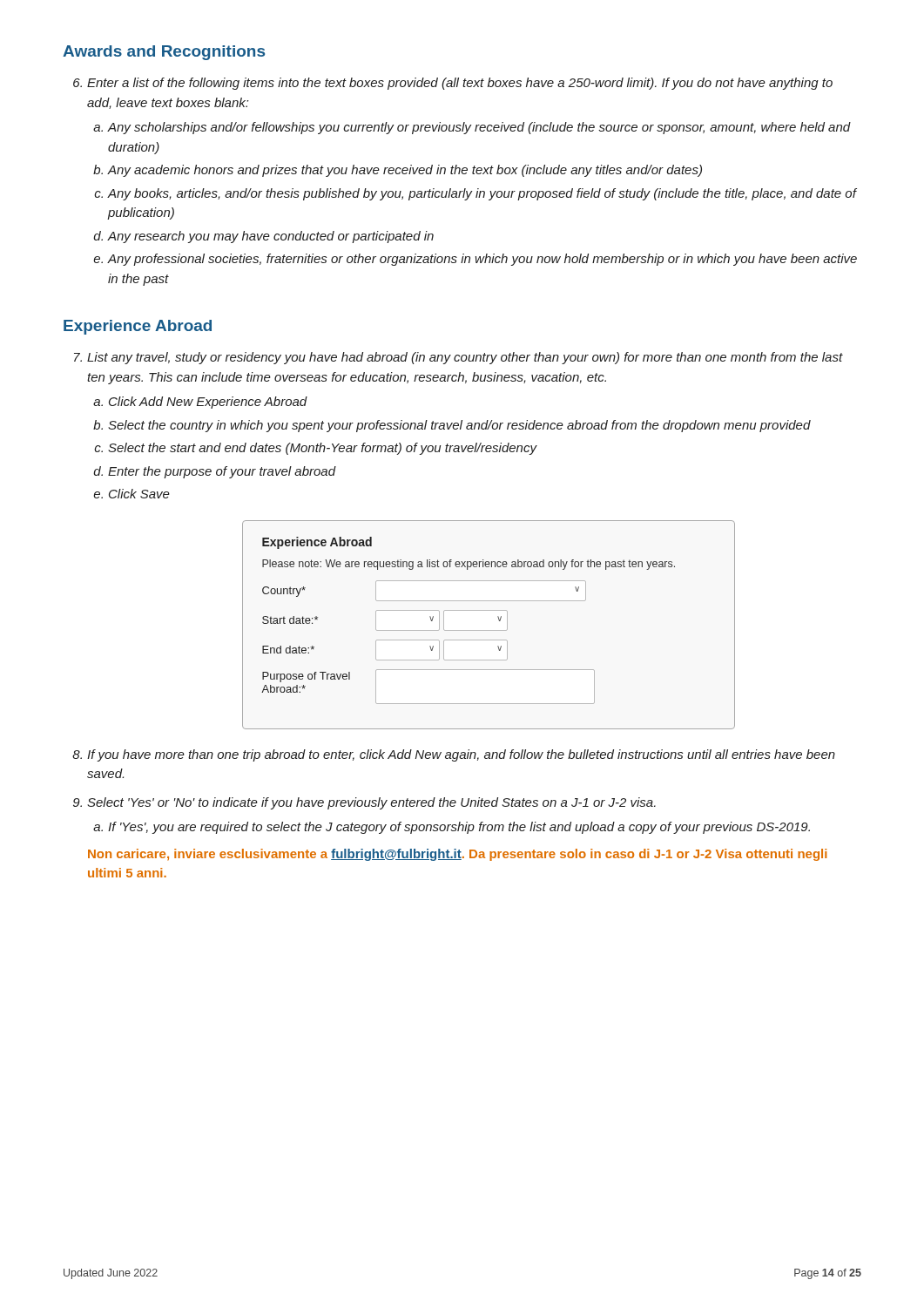This screenshot has width=924, height=1307.
Task: Point to the element starting "Experience Abroad"
Action: click(138, 325)
